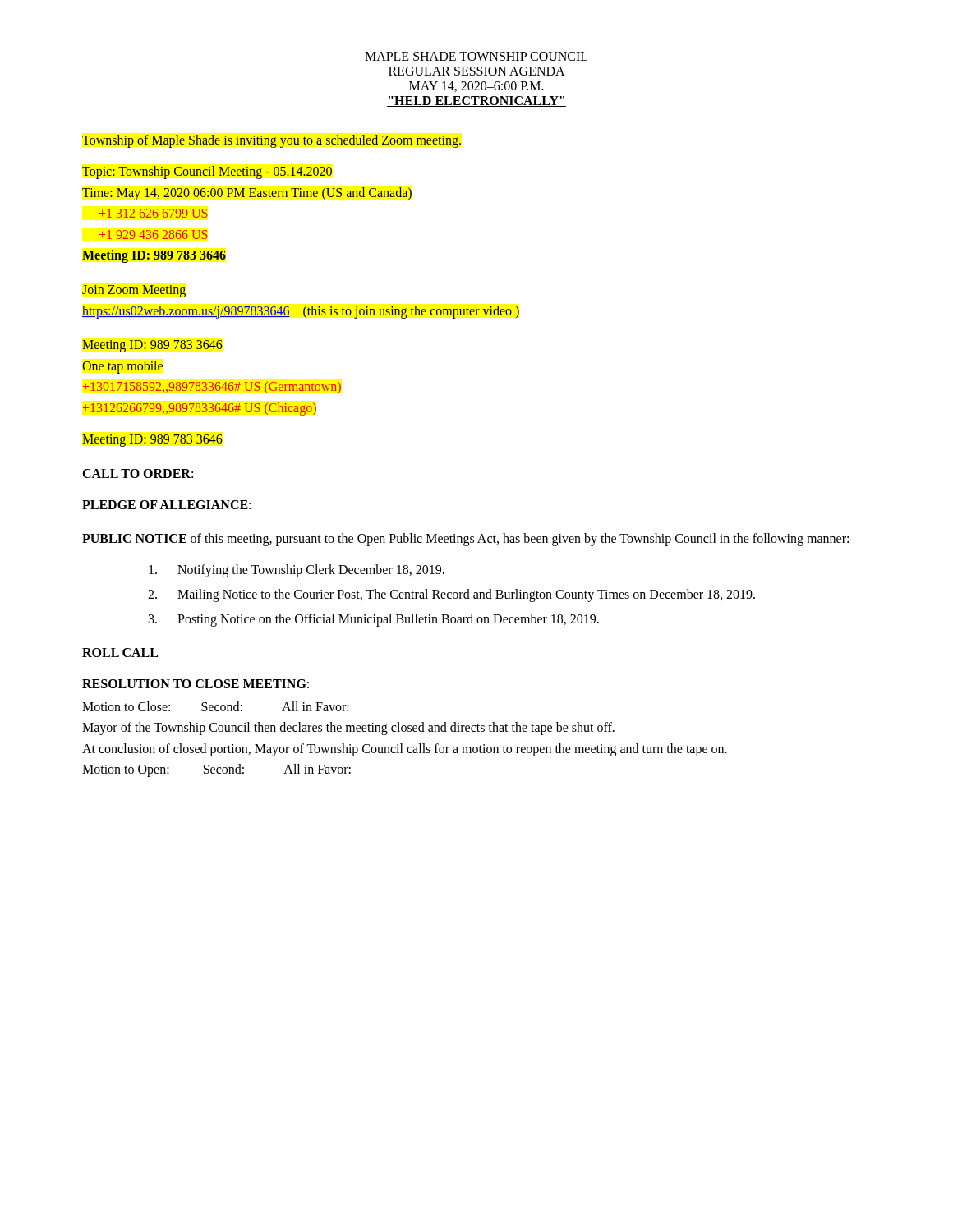Where is the passage that starts "2. Mailing Notice to the Courier Post, The"?
Screen dimensions: 1232x953
(452, 594)
